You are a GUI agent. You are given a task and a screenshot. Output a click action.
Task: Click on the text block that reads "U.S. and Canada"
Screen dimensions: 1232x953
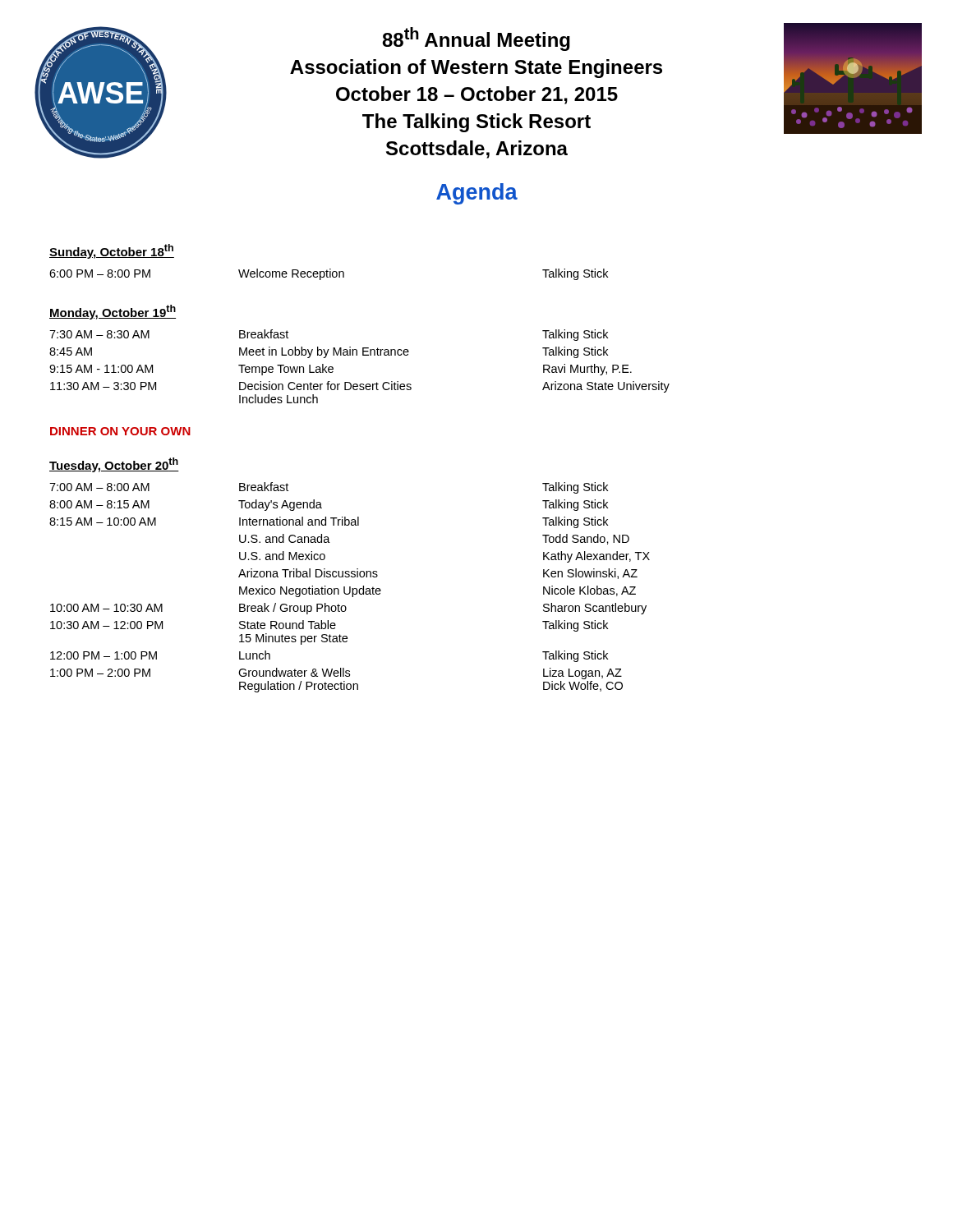339,539
